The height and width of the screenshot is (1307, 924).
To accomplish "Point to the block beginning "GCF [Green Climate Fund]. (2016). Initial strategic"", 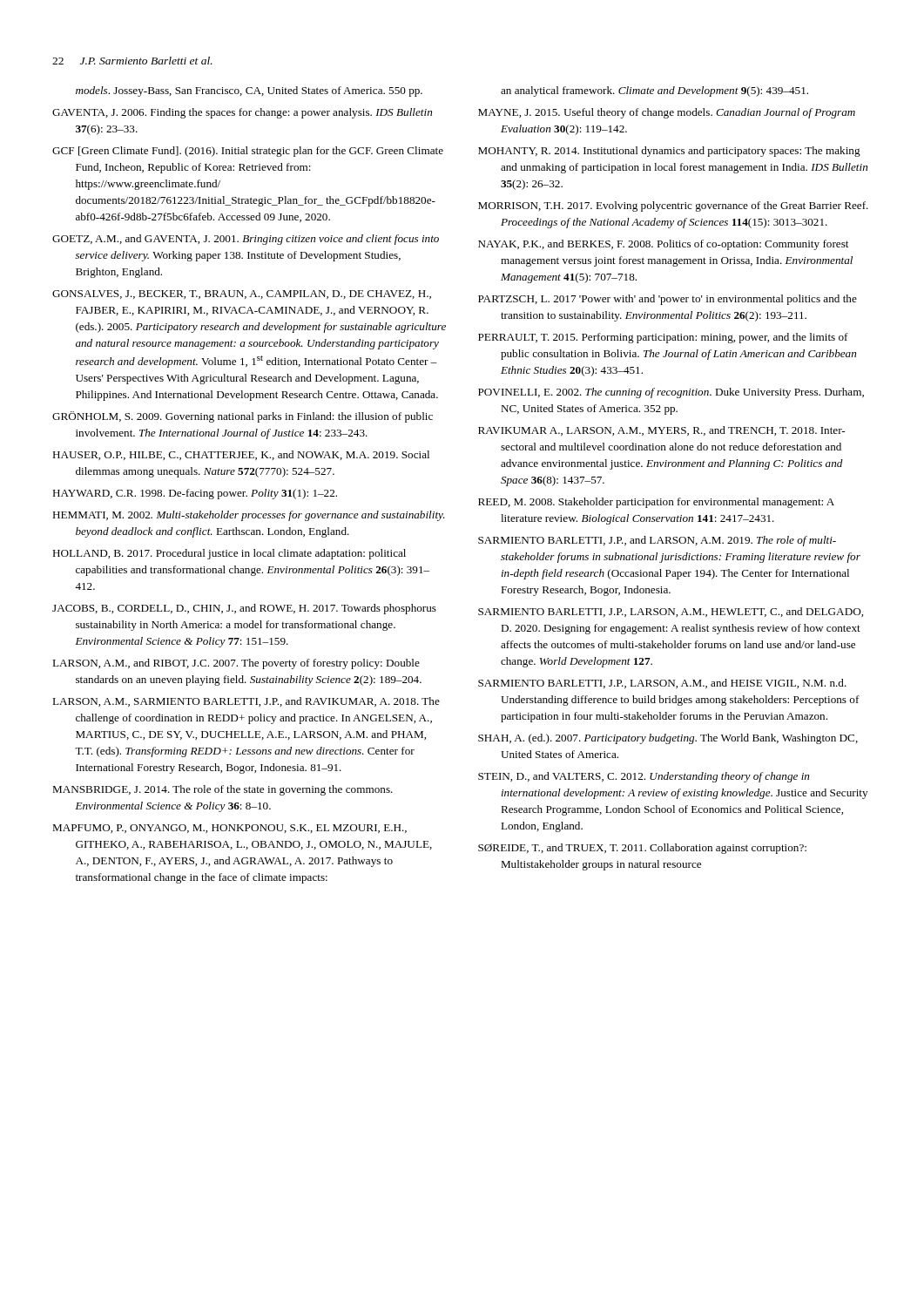I will (x=248, y=152).
